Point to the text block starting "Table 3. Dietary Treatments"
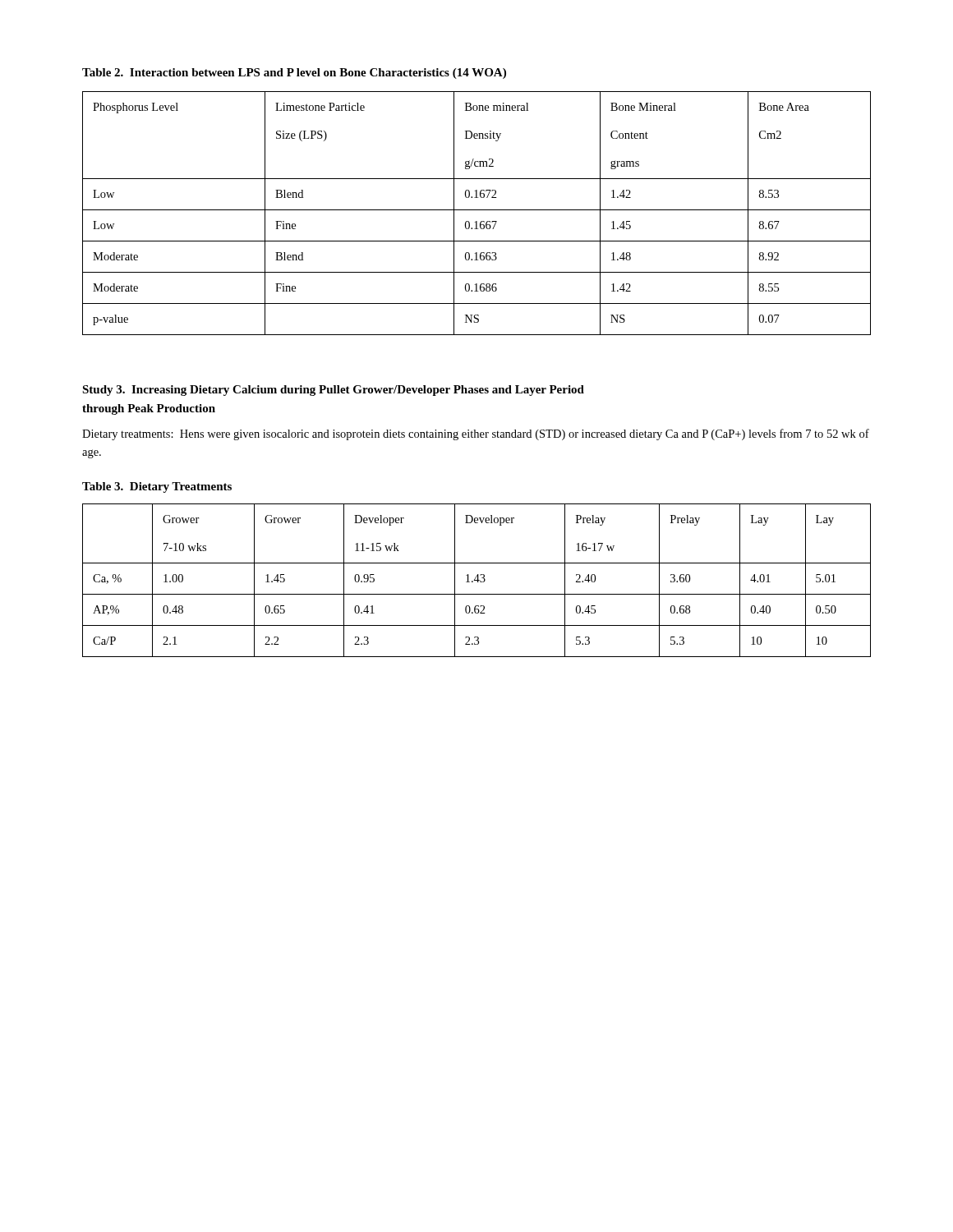This screenshot has width=953, height=1232. click(157, 486)
